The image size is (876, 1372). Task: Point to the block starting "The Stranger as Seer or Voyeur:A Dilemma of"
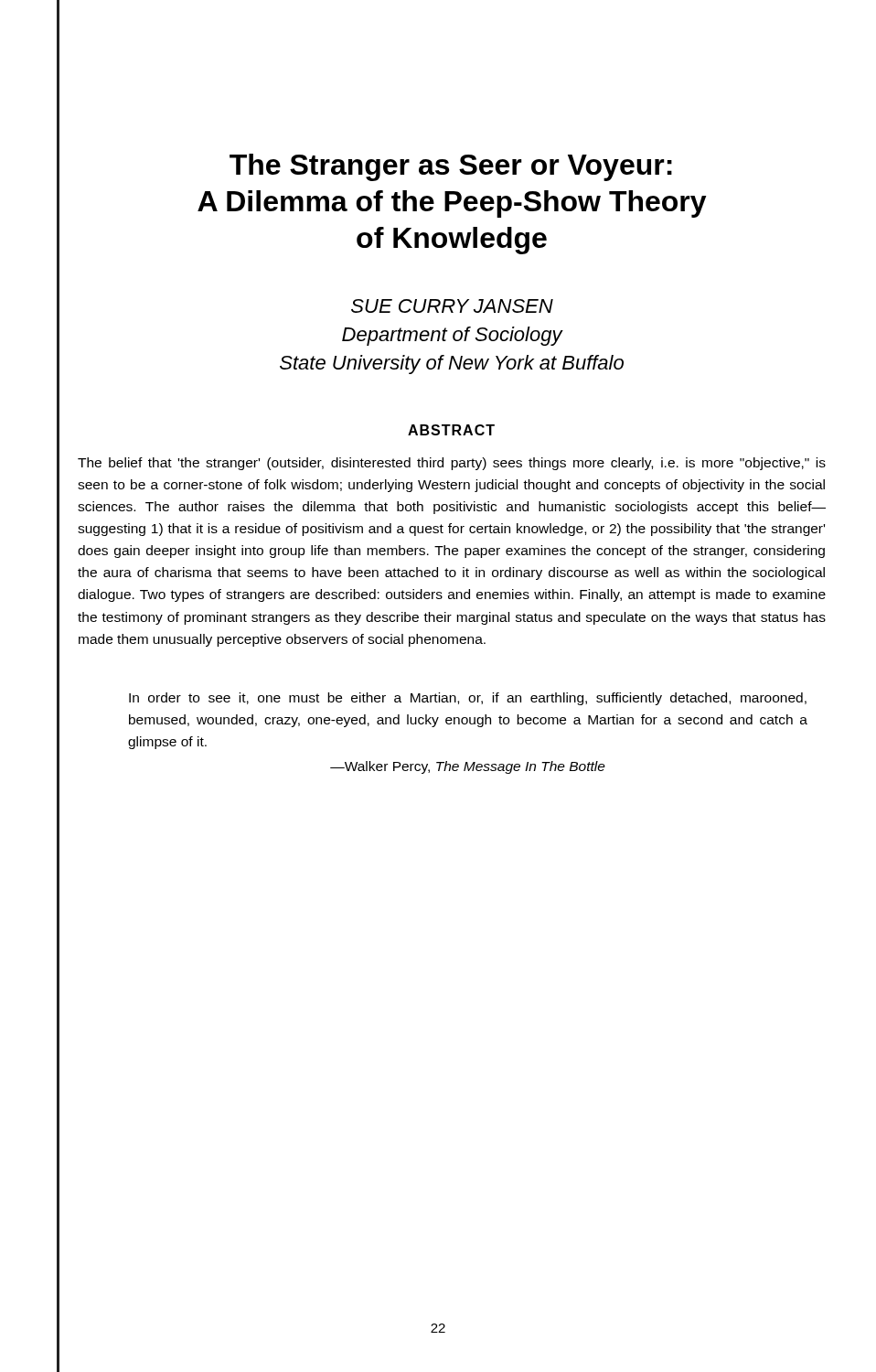point(452,201)
